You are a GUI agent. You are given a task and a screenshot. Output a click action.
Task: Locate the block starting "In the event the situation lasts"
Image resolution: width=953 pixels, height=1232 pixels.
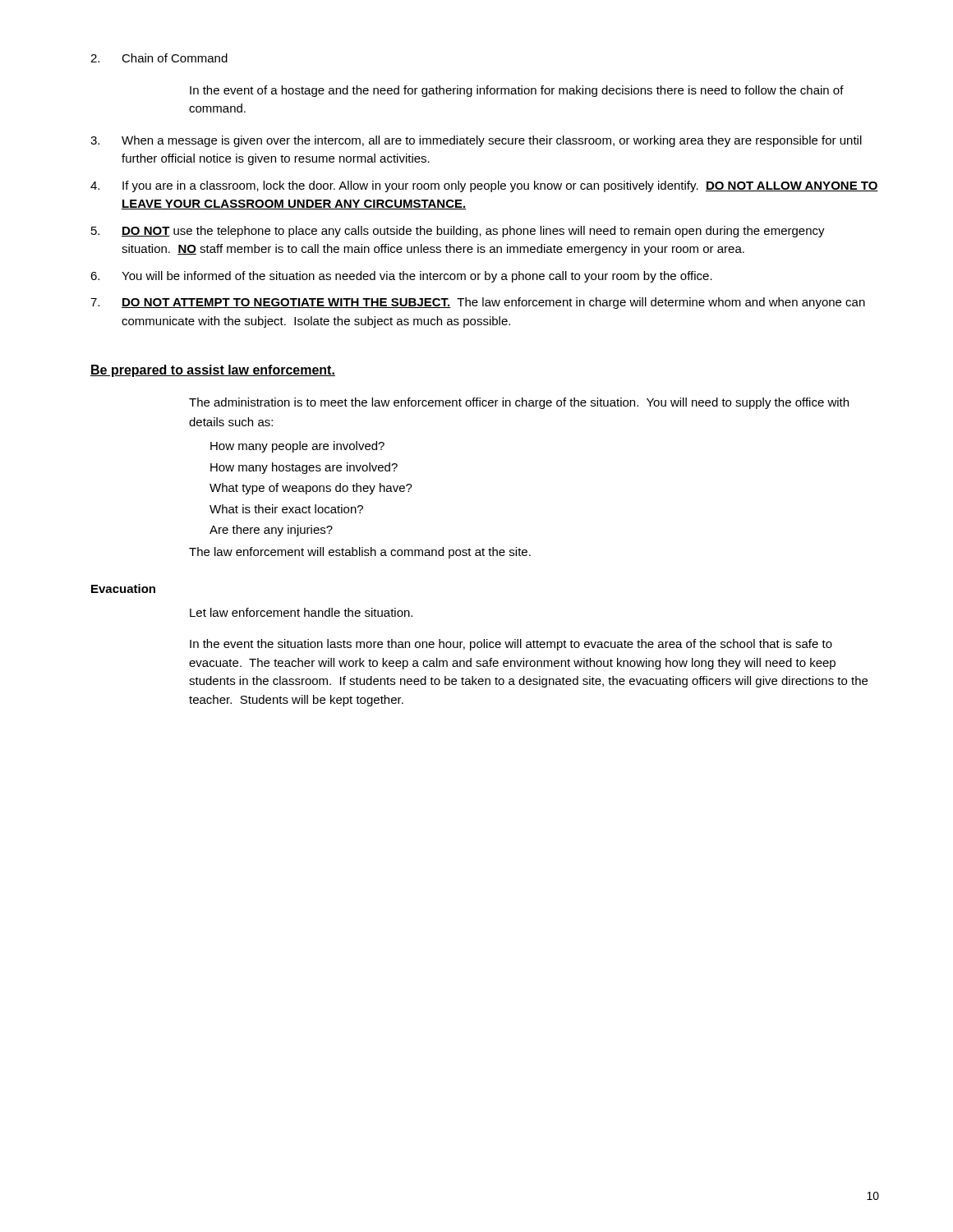click(x=529, y=671)
